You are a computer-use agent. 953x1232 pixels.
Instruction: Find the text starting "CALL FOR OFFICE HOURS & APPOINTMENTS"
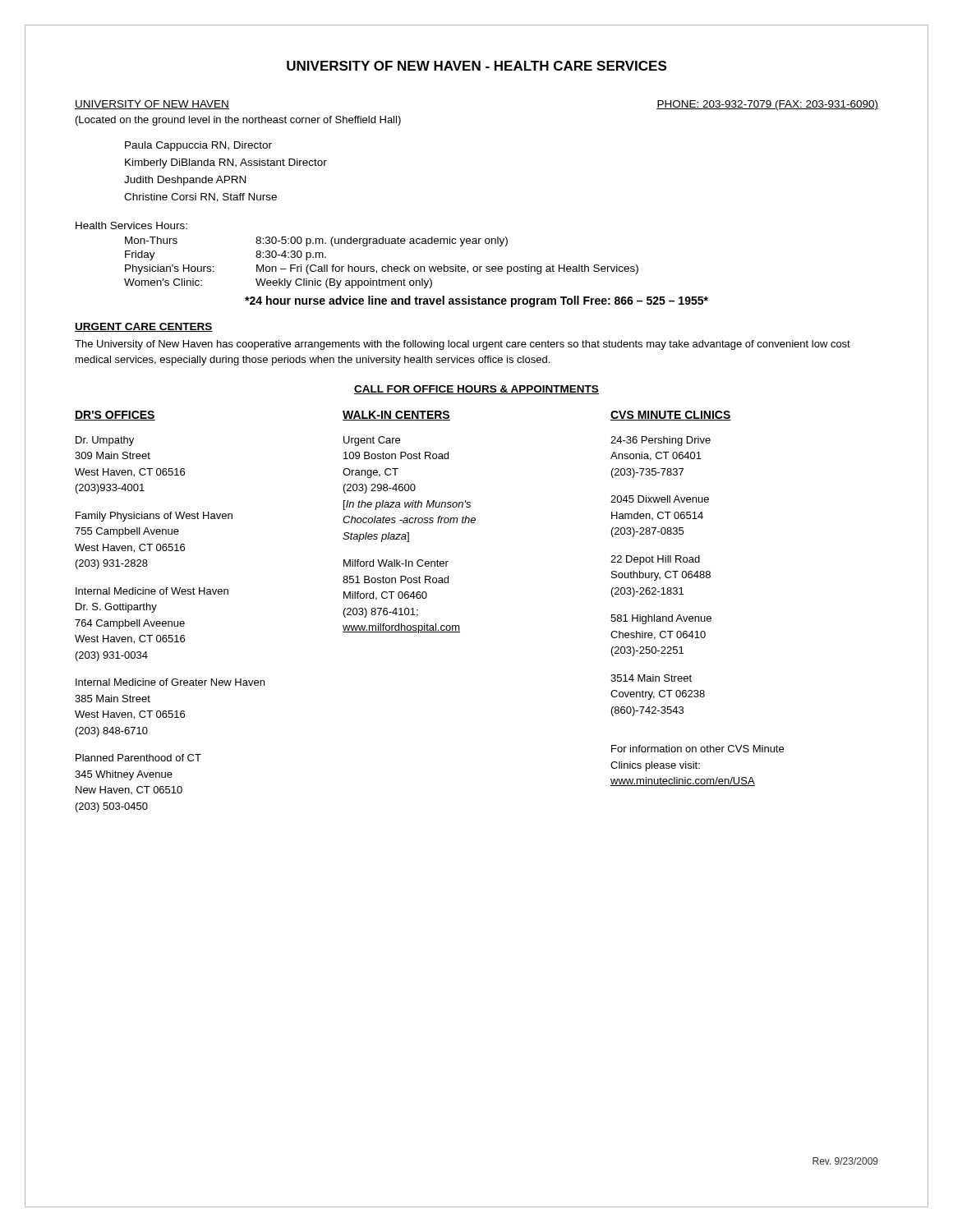click(x=476, y=389)
